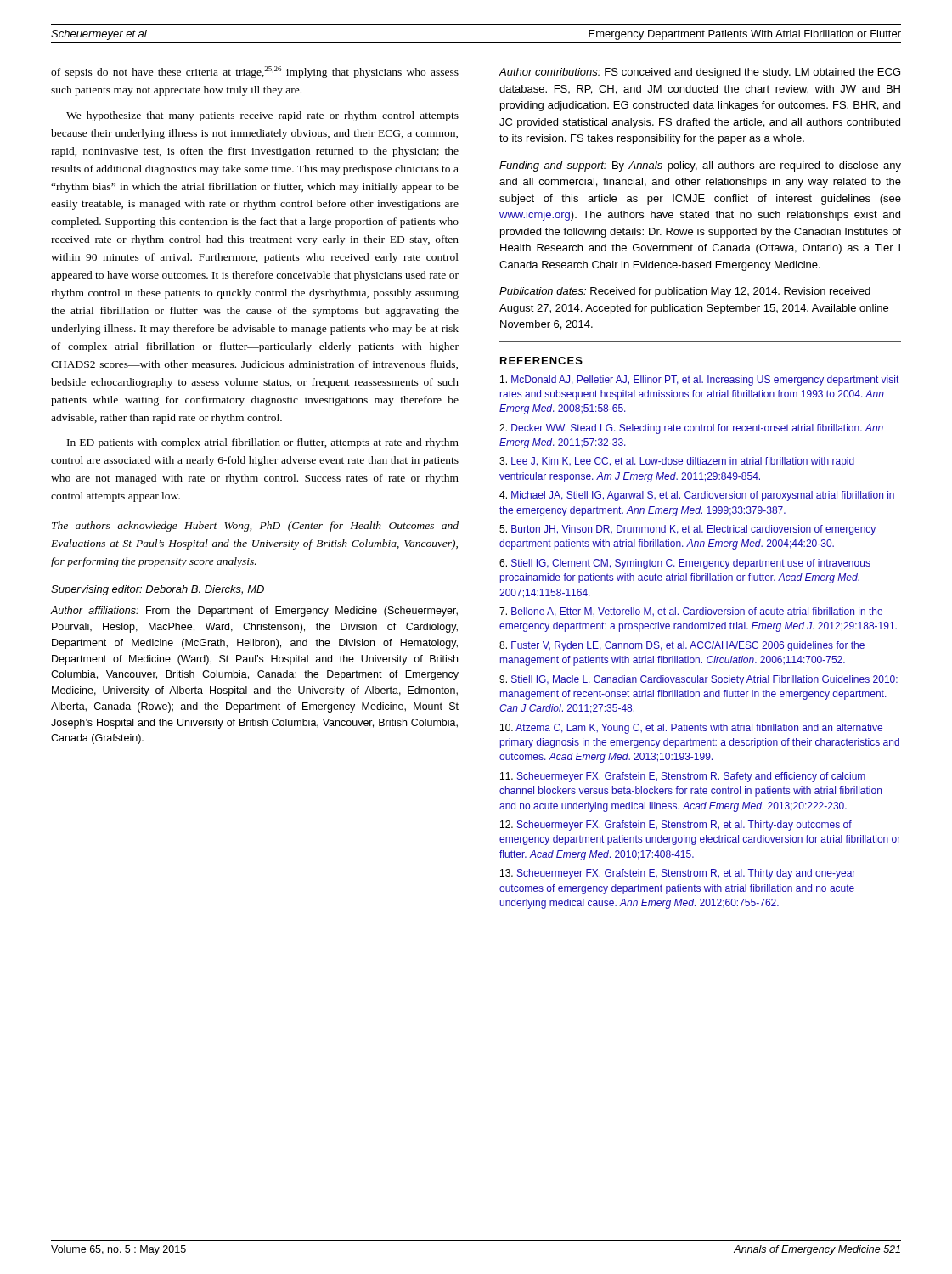Locate the passage starting "The authors acknowledge Hubert Wong, PhD"

(x=255, y=544)
